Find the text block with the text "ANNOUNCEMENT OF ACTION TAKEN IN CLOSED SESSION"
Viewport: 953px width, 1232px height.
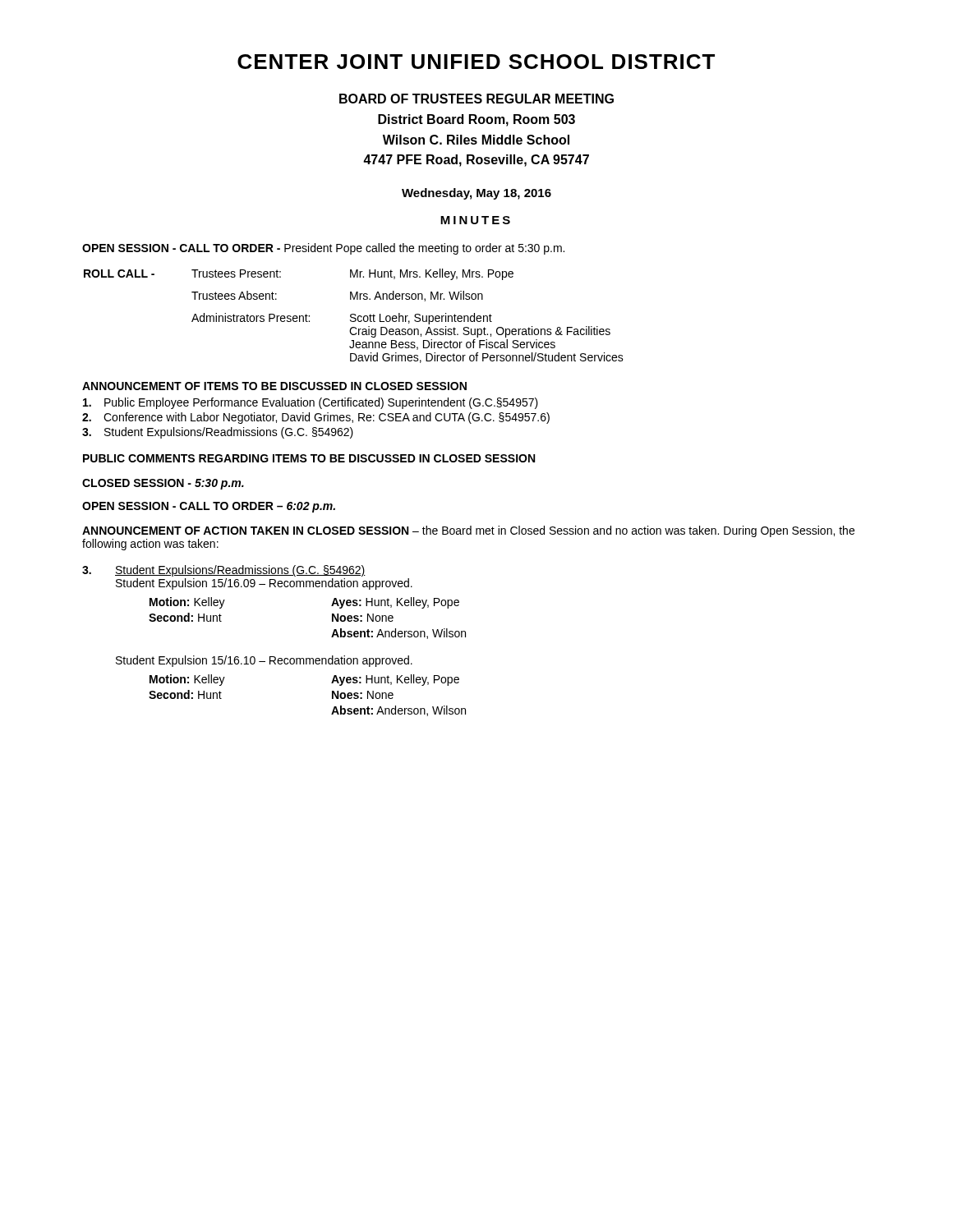pos(469,537)
